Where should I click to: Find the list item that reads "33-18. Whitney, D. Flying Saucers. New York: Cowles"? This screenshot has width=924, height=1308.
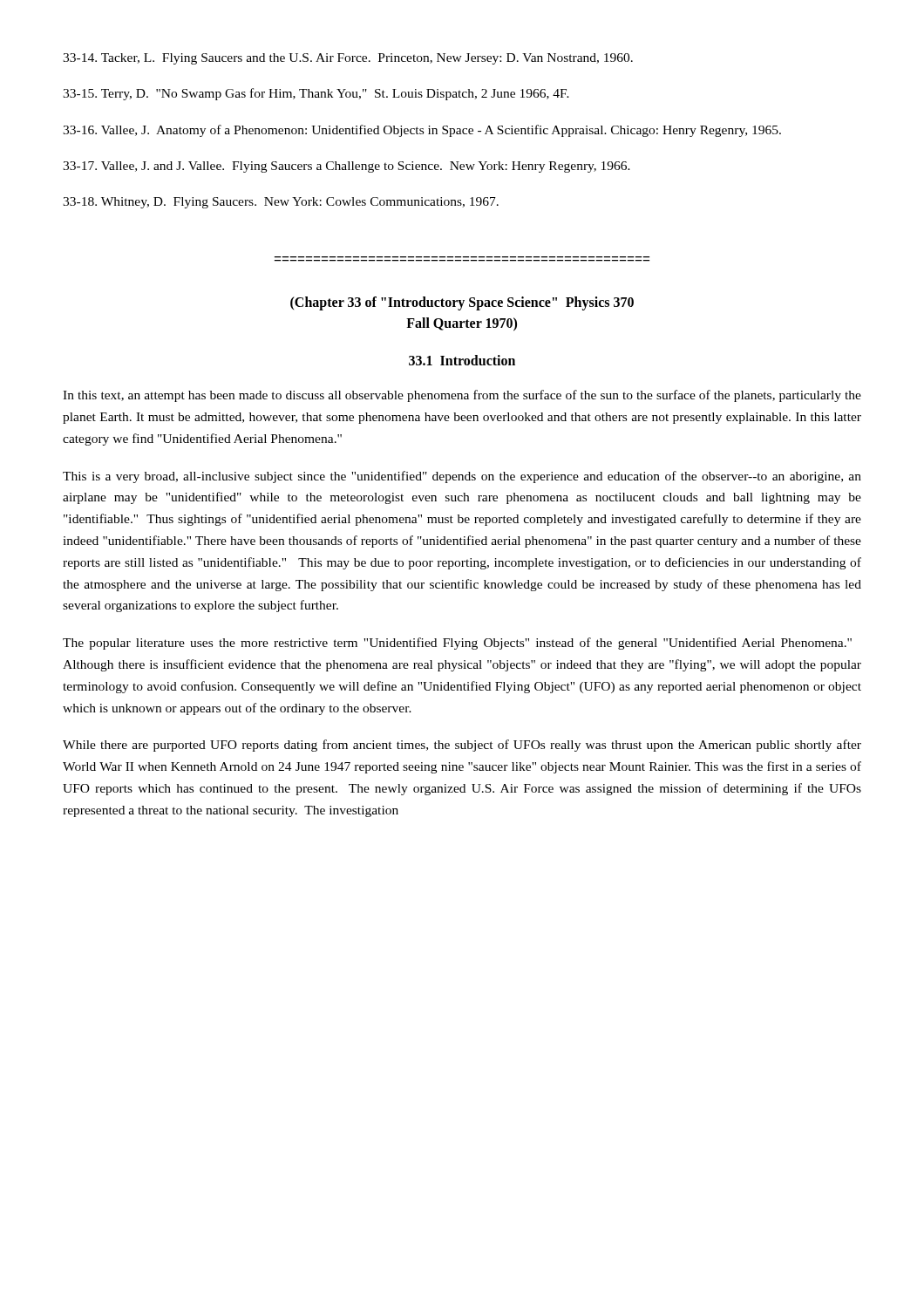(x=281, y=201)
